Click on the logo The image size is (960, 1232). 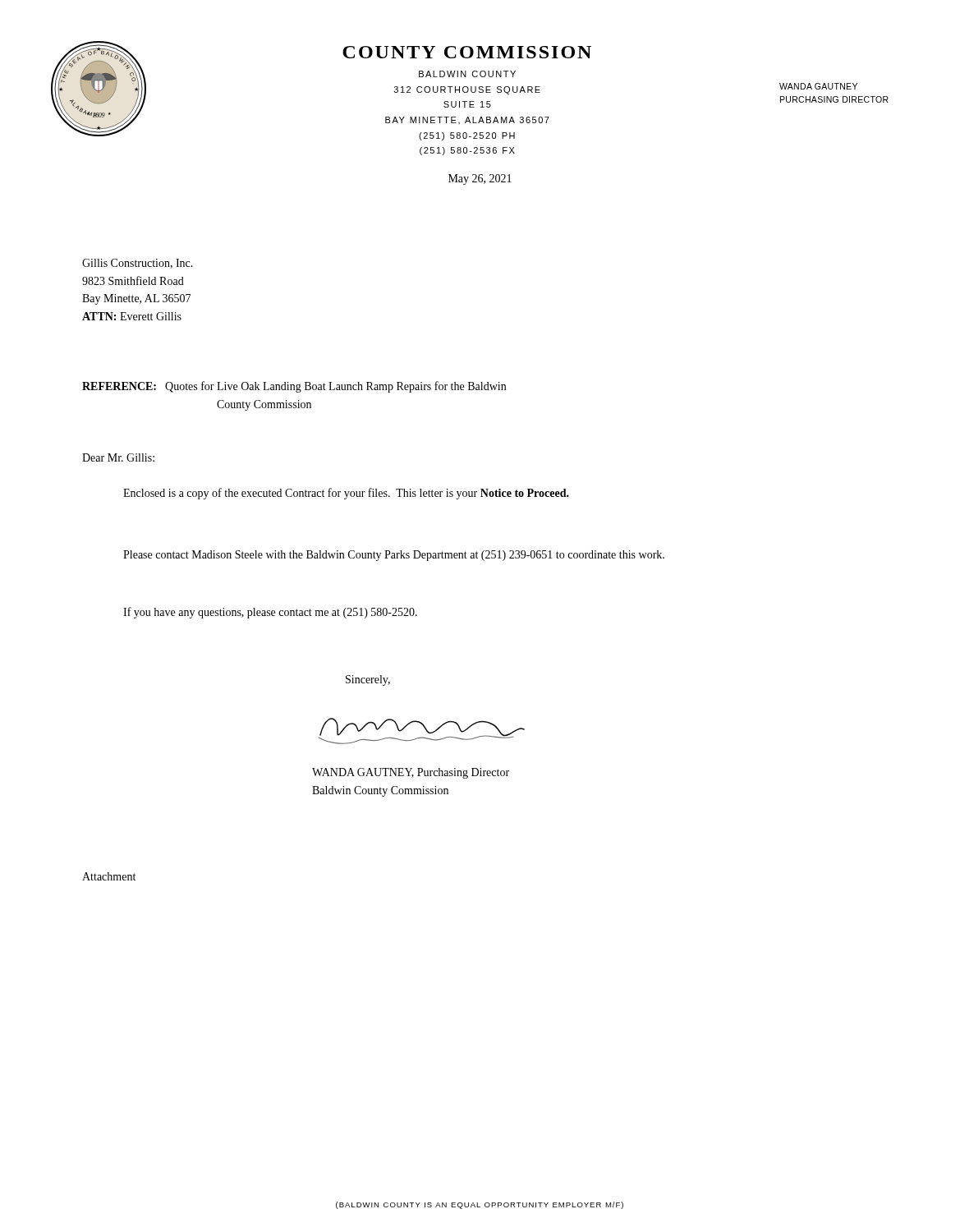[103, 90]
